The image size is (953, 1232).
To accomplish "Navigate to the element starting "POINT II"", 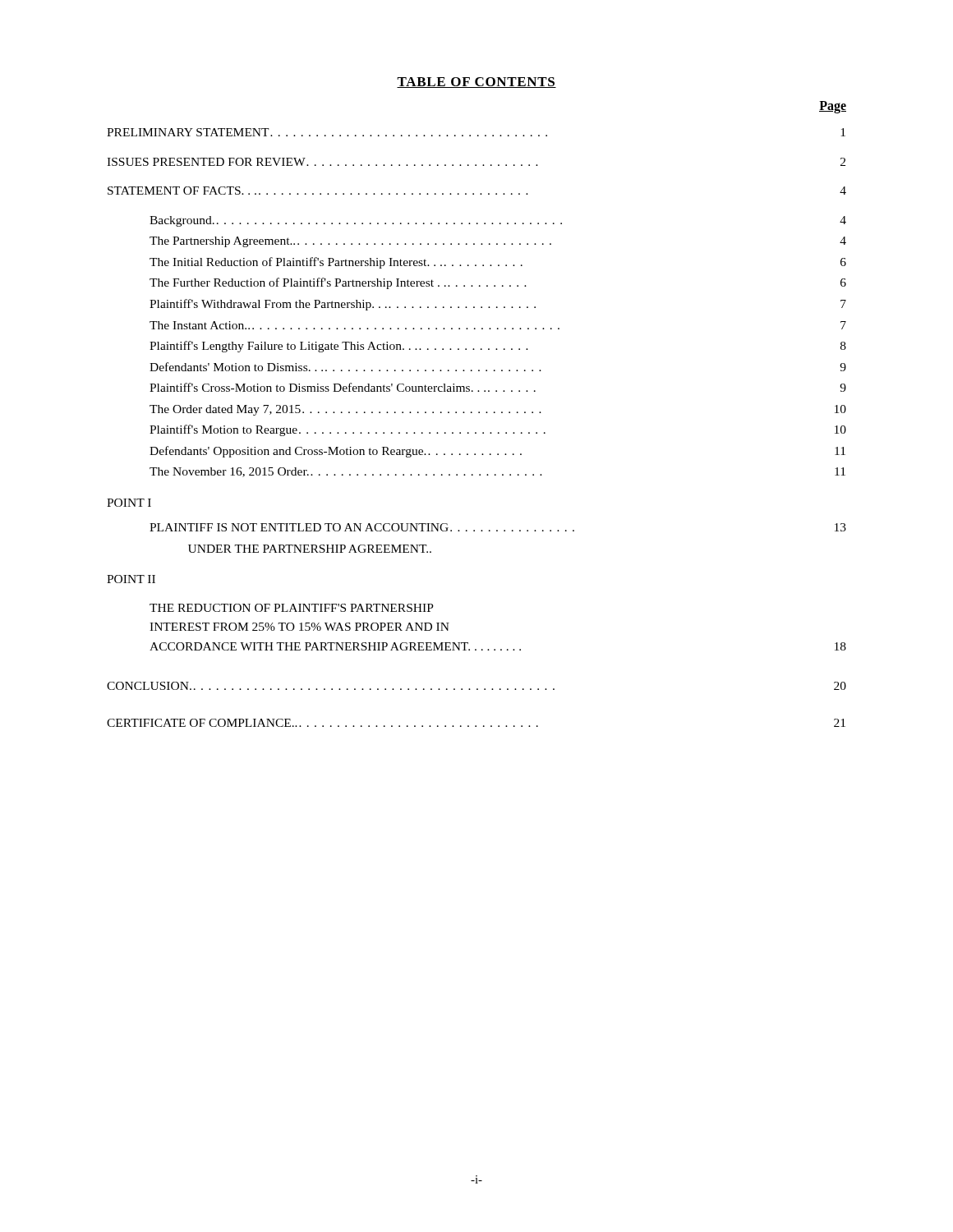I will (x=131, y=579).
